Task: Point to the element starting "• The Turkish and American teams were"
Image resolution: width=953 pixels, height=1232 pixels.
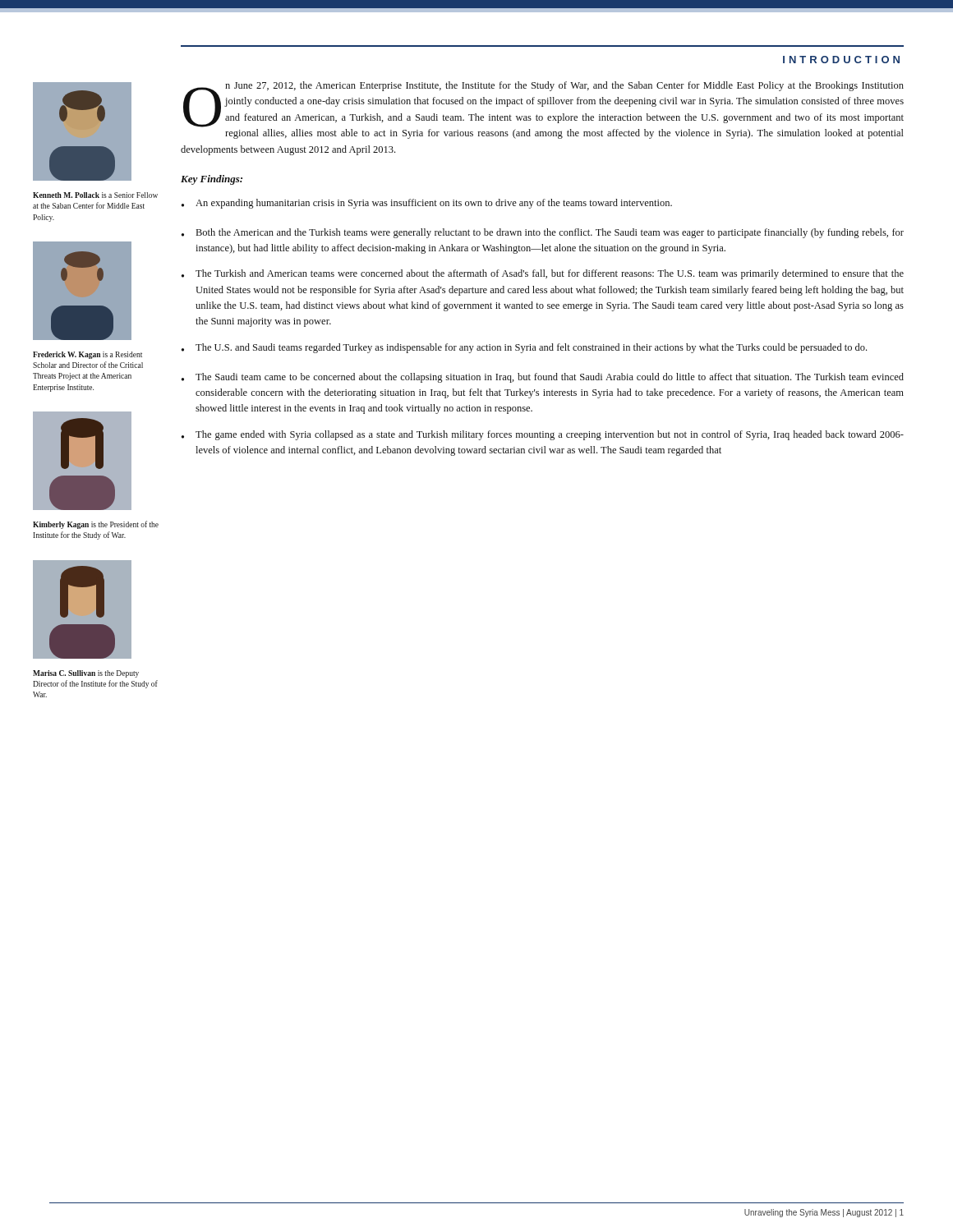Action: pos(542,298)
